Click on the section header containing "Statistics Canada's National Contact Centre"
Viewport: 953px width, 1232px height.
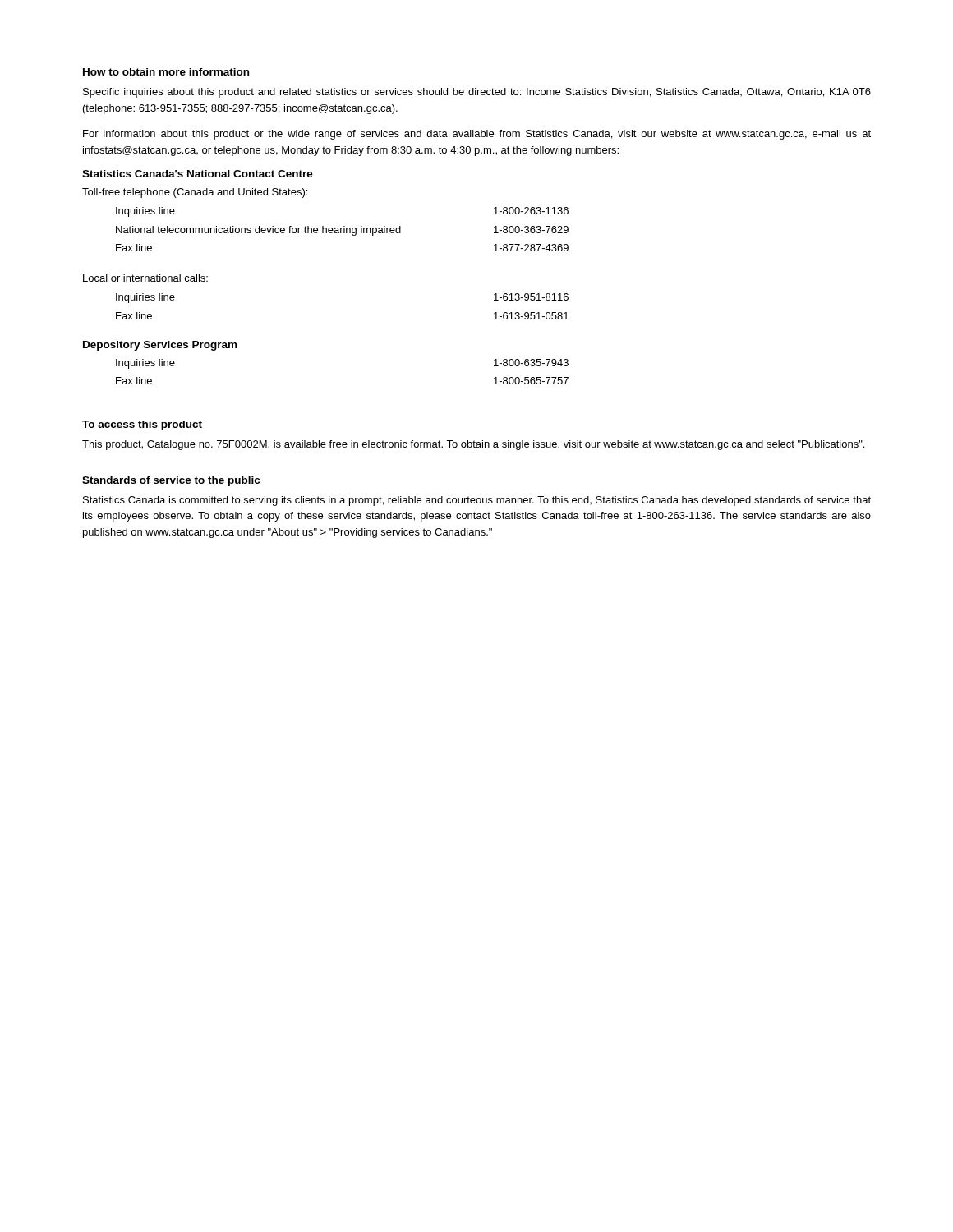[x=198, y=174]
